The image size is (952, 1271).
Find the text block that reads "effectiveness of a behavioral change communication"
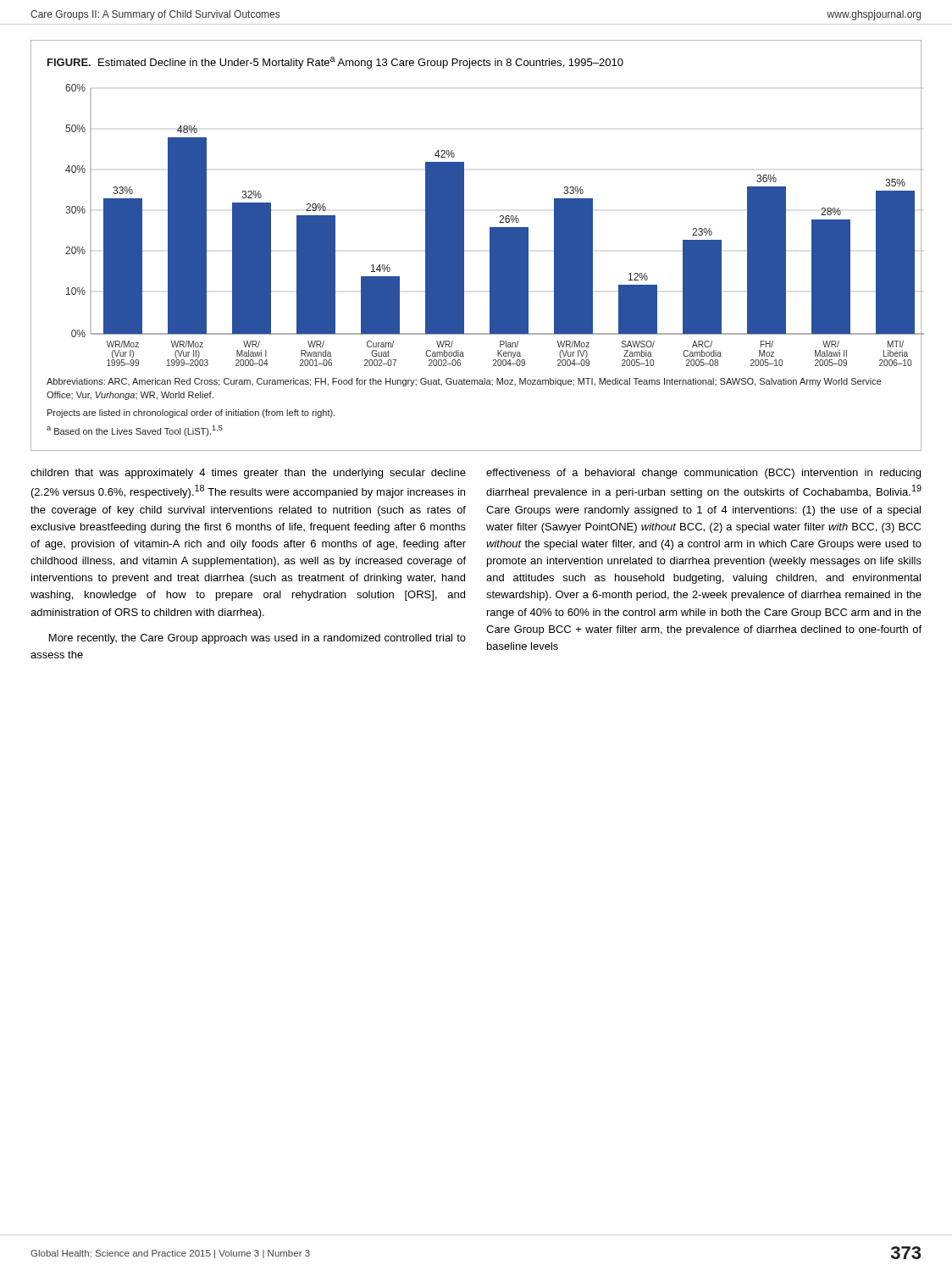click(704, 559)
